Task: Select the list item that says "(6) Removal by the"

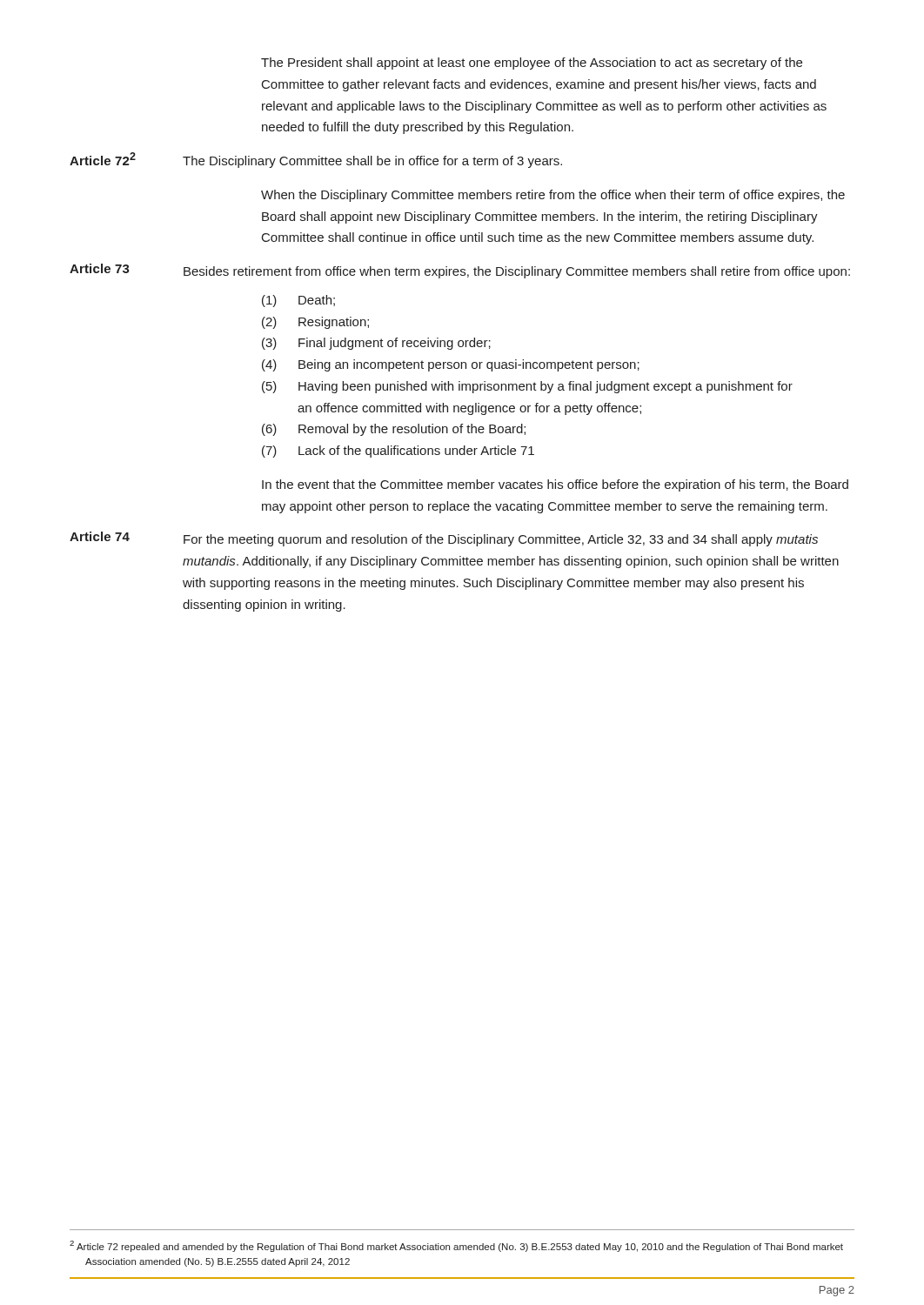Action: (x=394, y=430)
